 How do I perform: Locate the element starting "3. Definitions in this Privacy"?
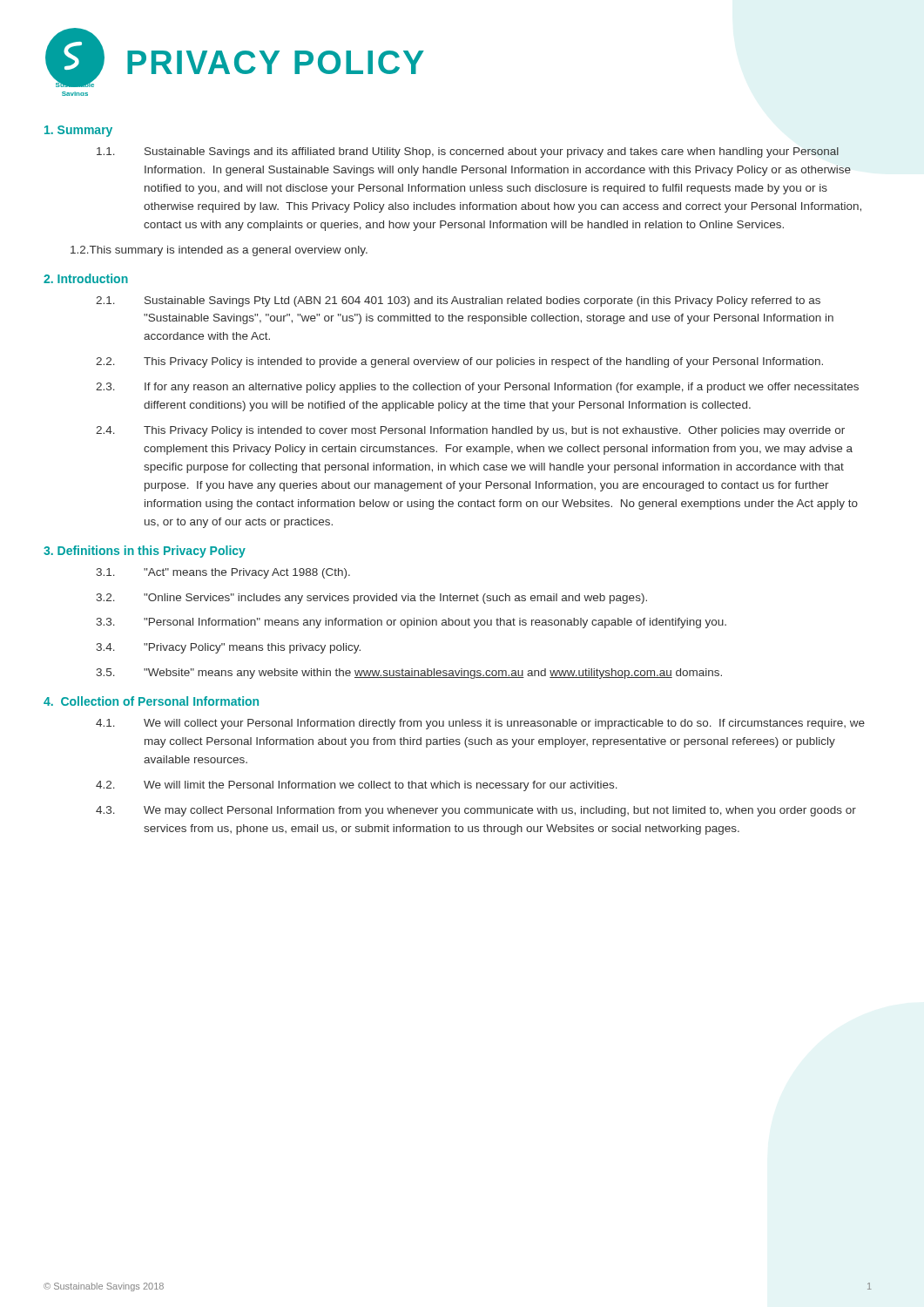tap(145, 550)
